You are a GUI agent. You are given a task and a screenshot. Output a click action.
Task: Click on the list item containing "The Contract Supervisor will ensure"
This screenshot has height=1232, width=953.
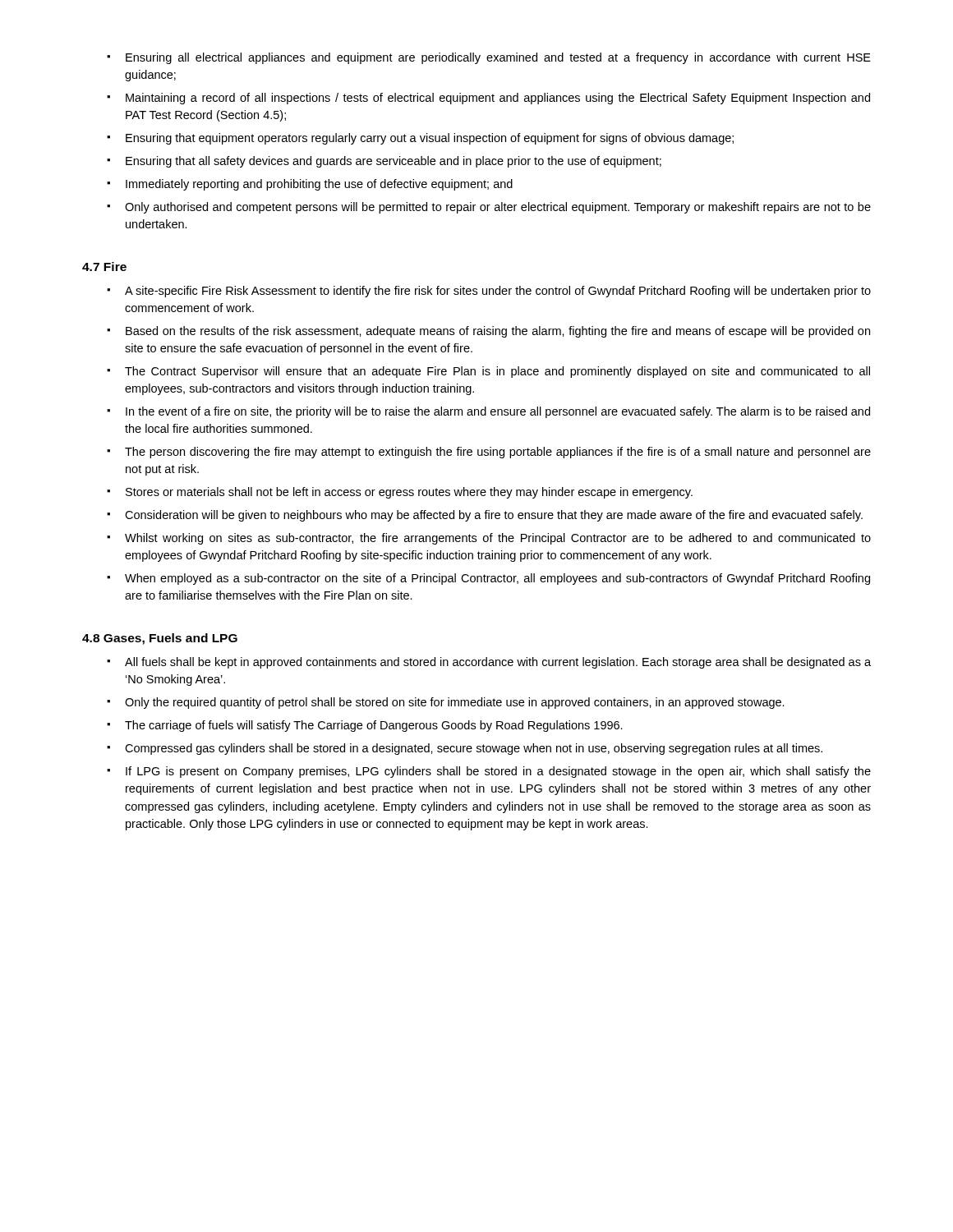tap(498, 380)
